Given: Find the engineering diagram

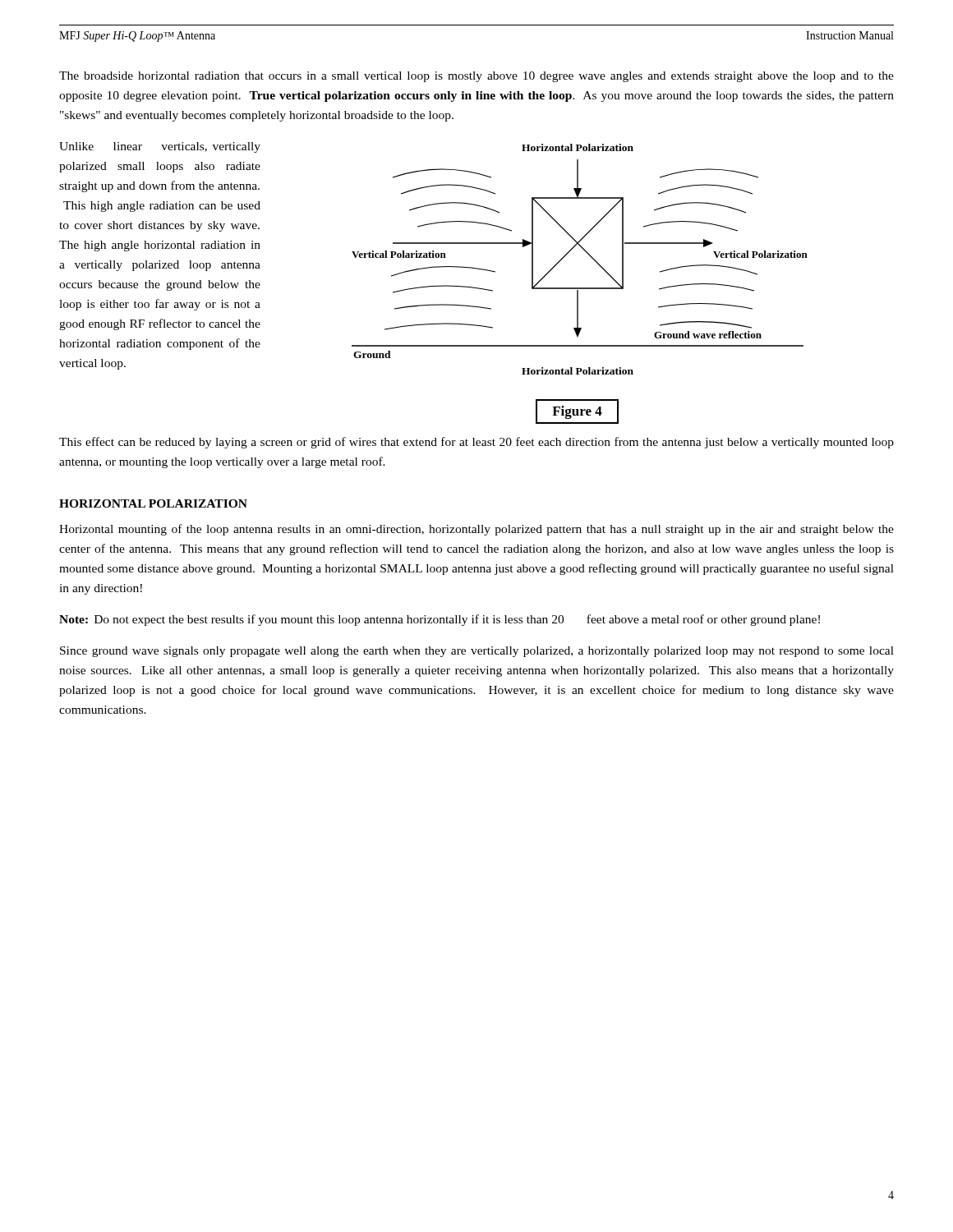Looking at the screenshot, I should [x=577, y=265].
